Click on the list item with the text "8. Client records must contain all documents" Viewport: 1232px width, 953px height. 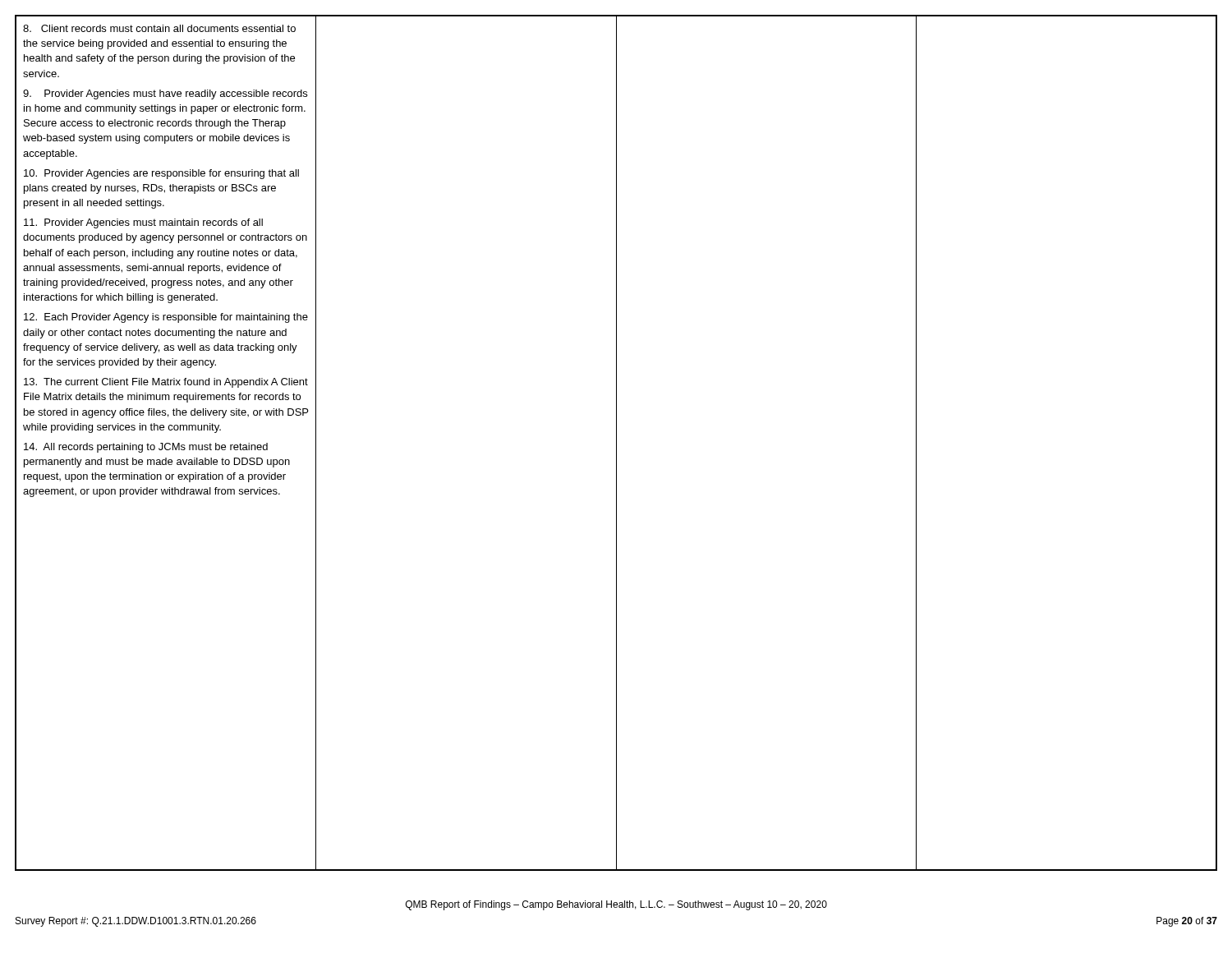[160, 51]
